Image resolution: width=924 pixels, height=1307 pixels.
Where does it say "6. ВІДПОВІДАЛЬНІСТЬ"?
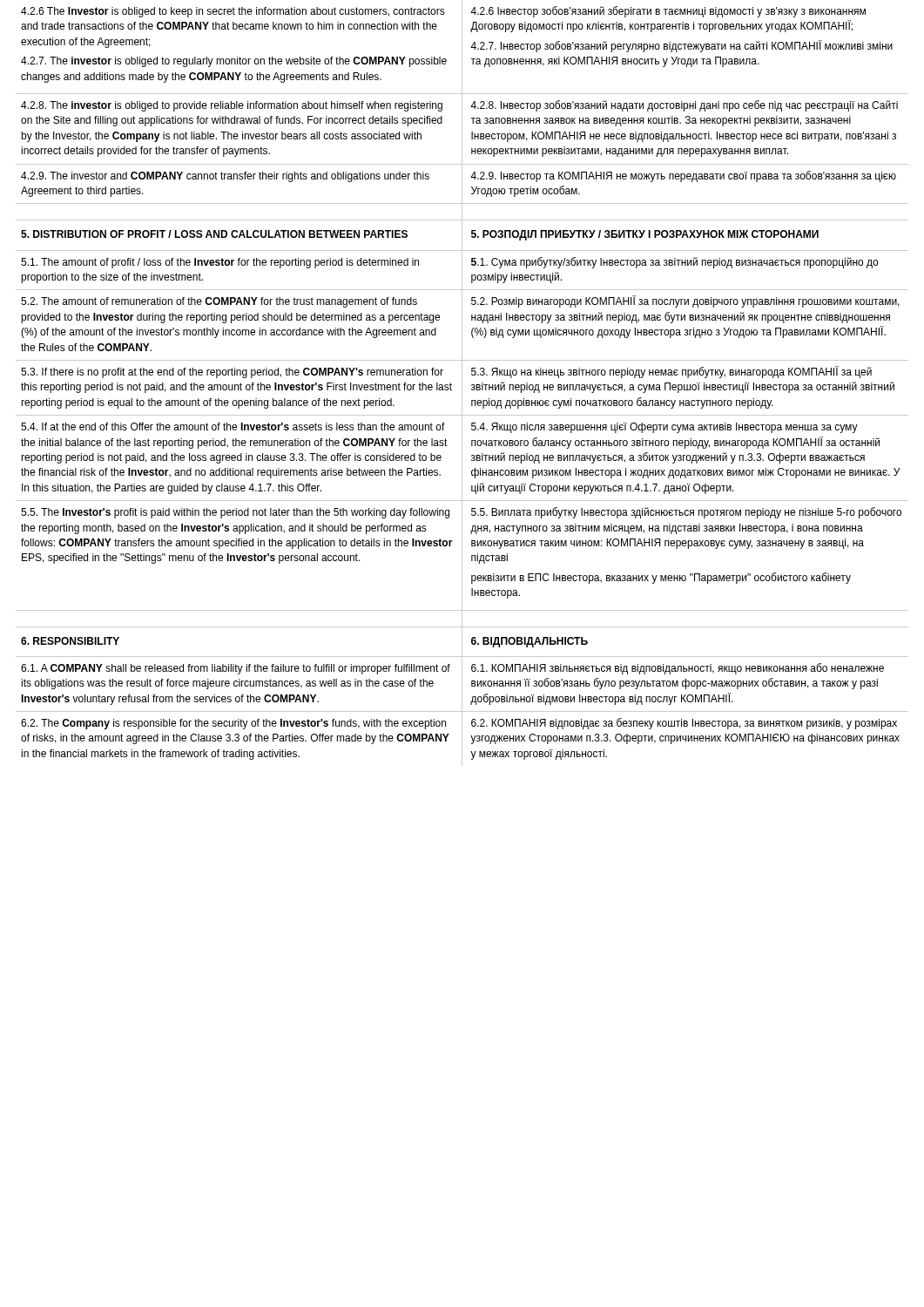(529, 641)
